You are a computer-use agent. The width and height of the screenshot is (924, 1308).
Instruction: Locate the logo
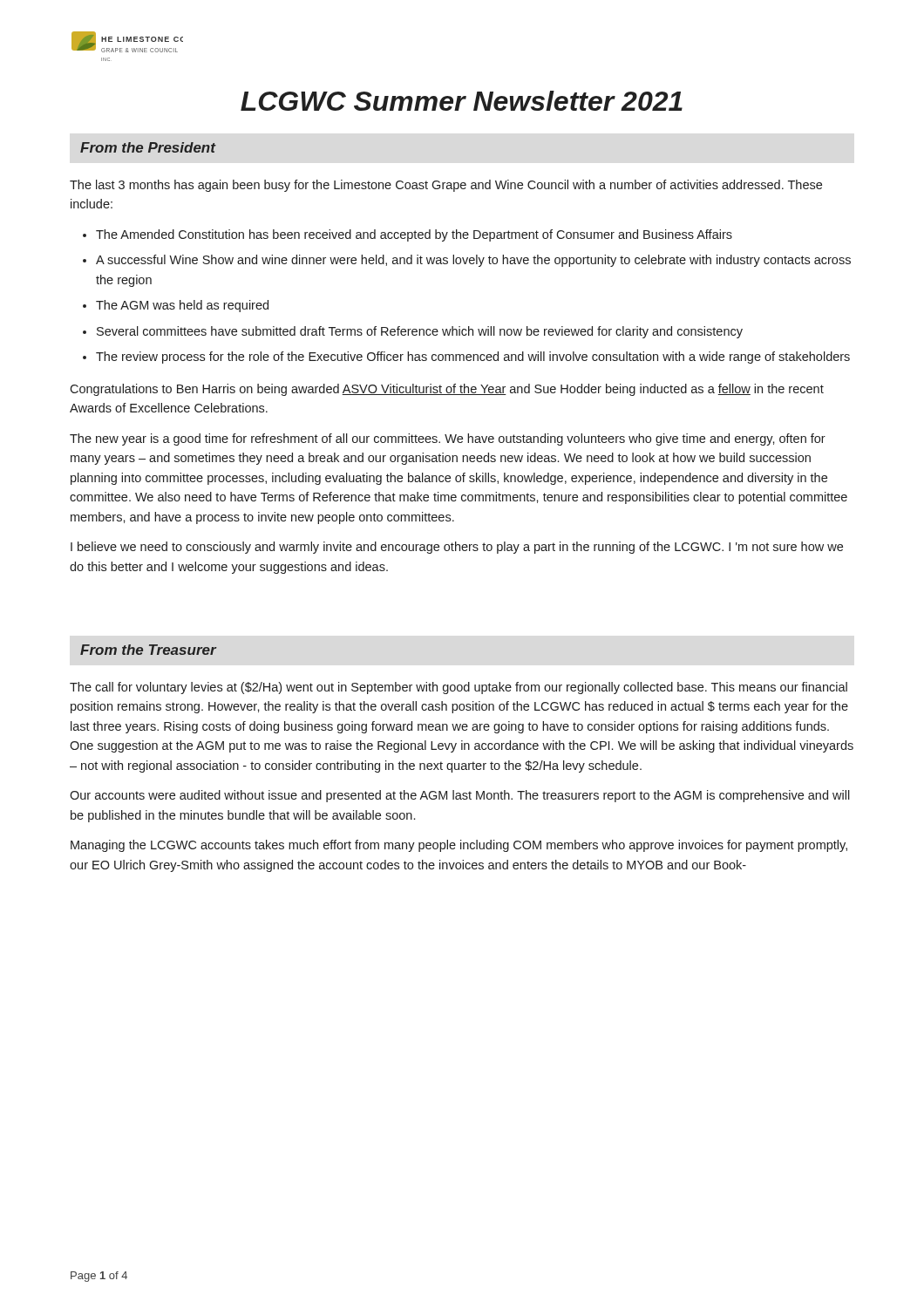[462, 51]
